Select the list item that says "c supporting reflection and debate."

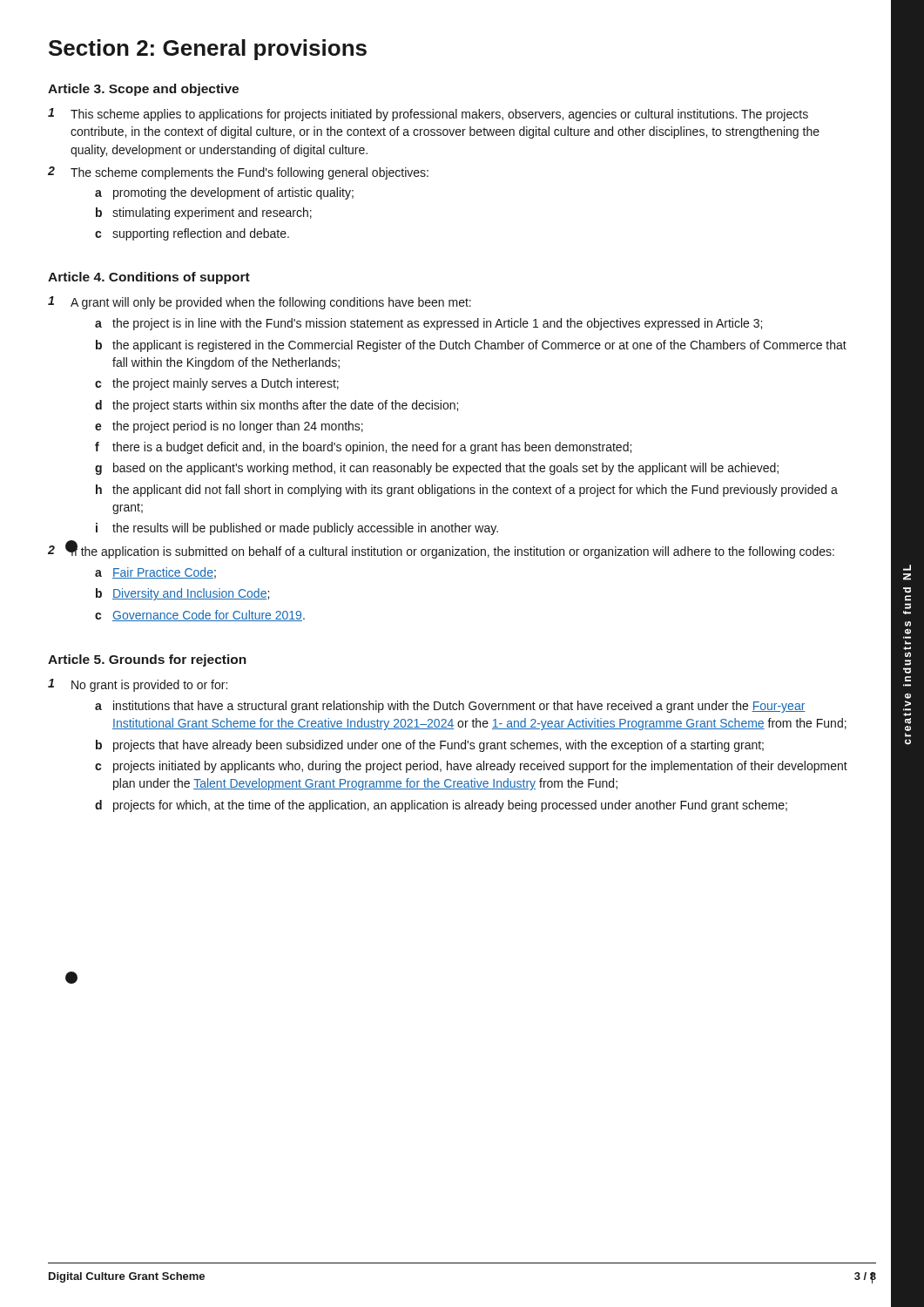coord(192,234)
